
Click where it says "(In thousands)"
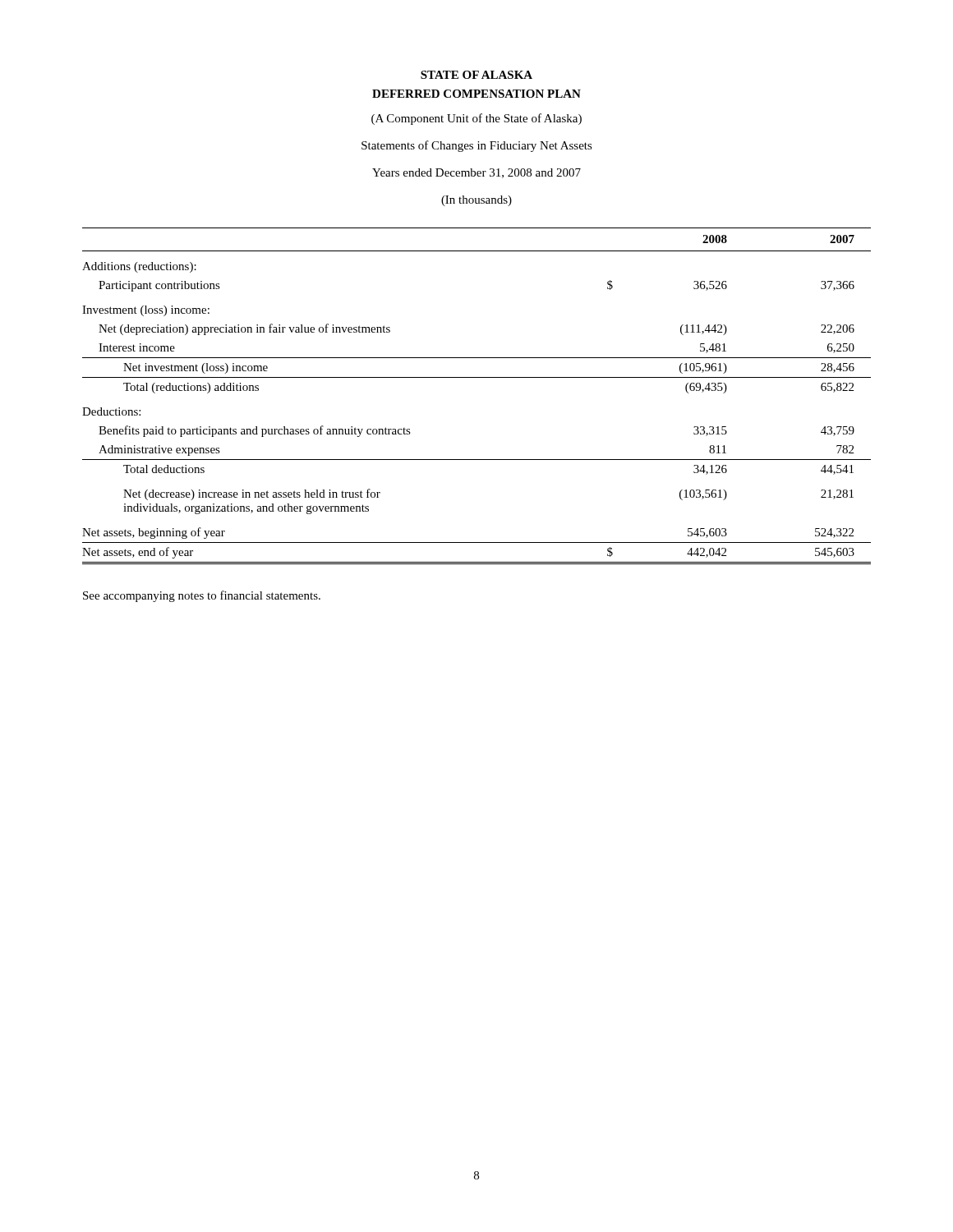(476, 200)
